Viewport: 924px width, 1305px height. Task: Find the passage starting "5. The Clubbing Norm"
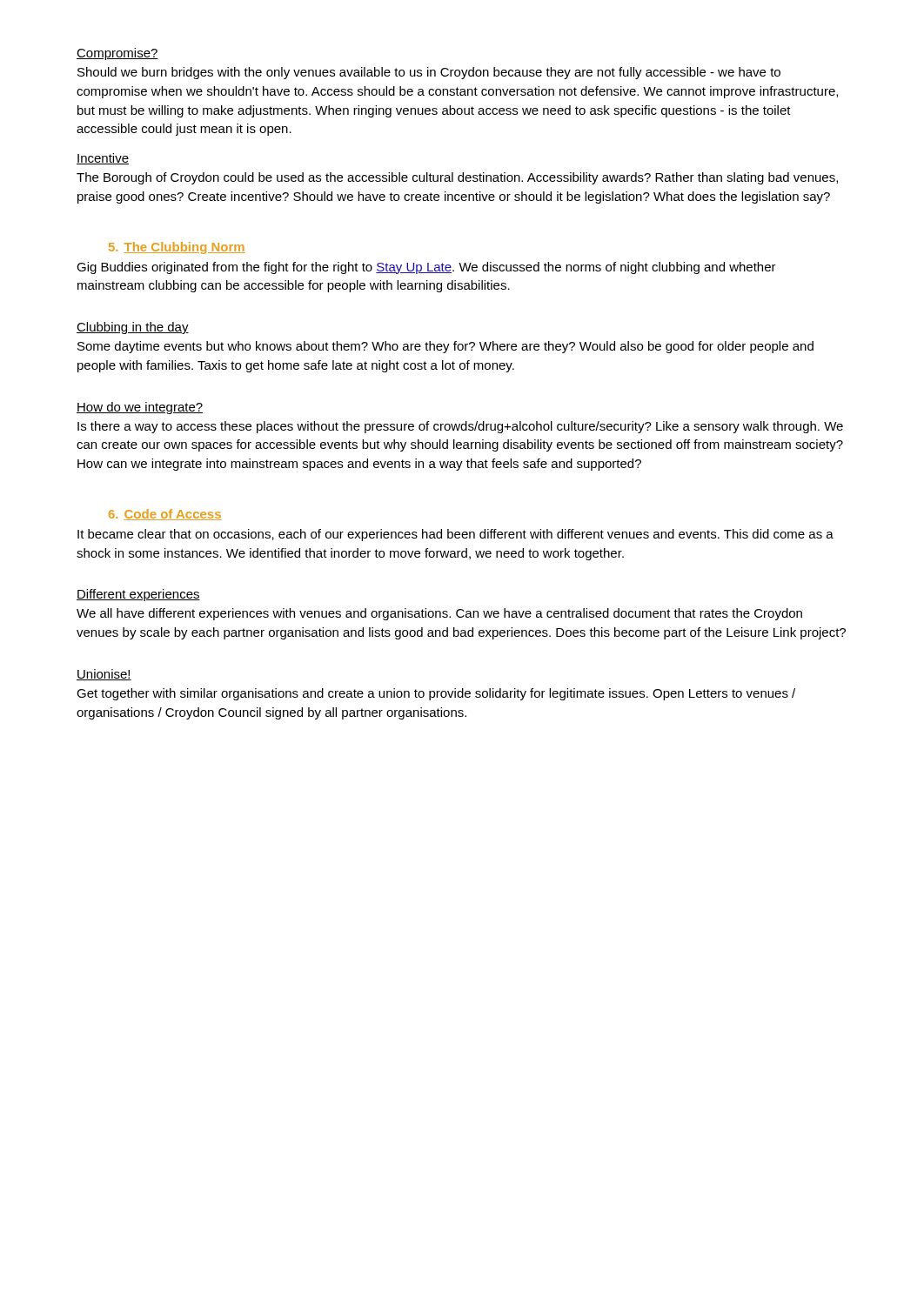pos(176,246)
